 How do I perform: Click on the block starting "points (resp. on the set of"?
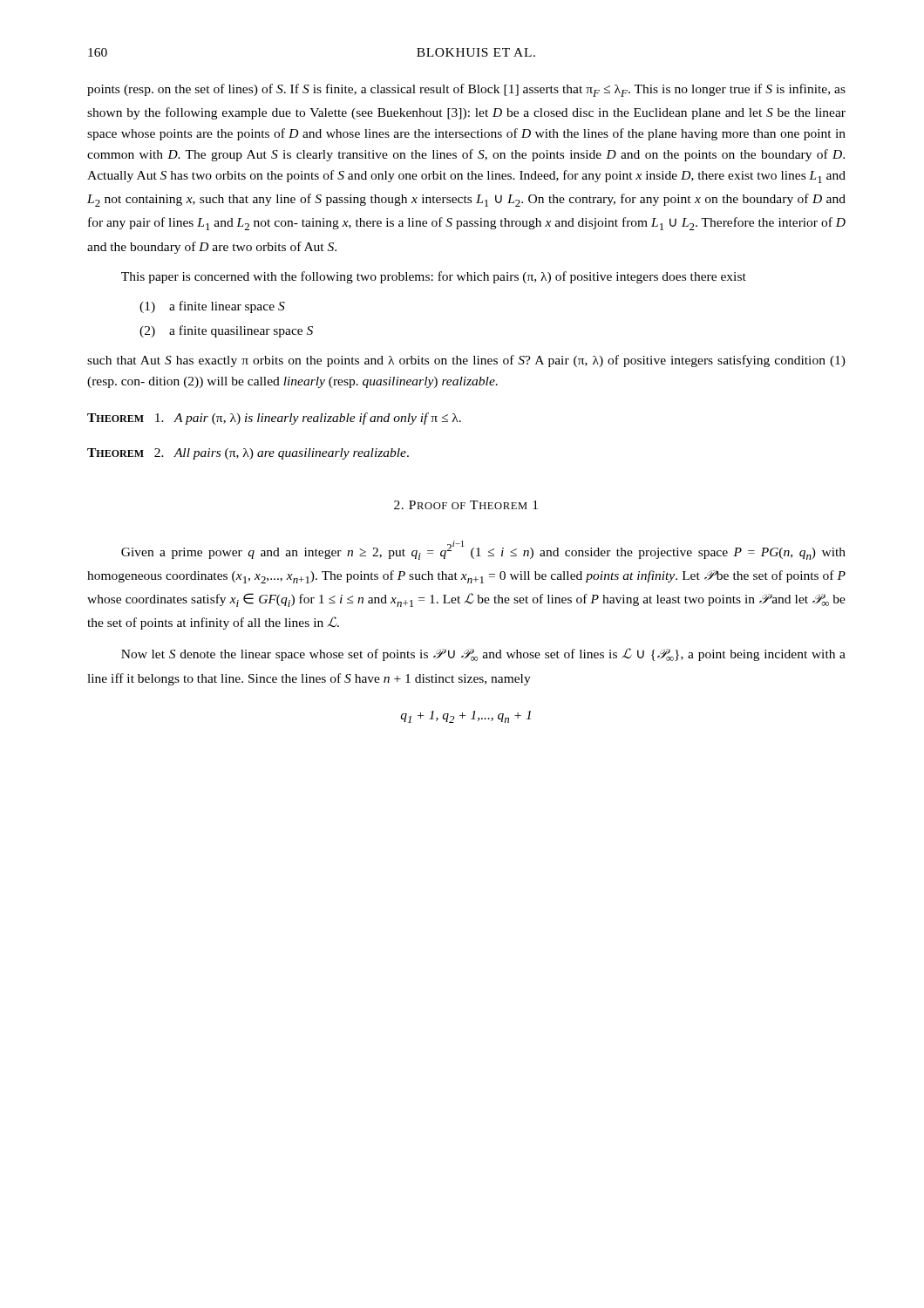[x=466, y=168]
